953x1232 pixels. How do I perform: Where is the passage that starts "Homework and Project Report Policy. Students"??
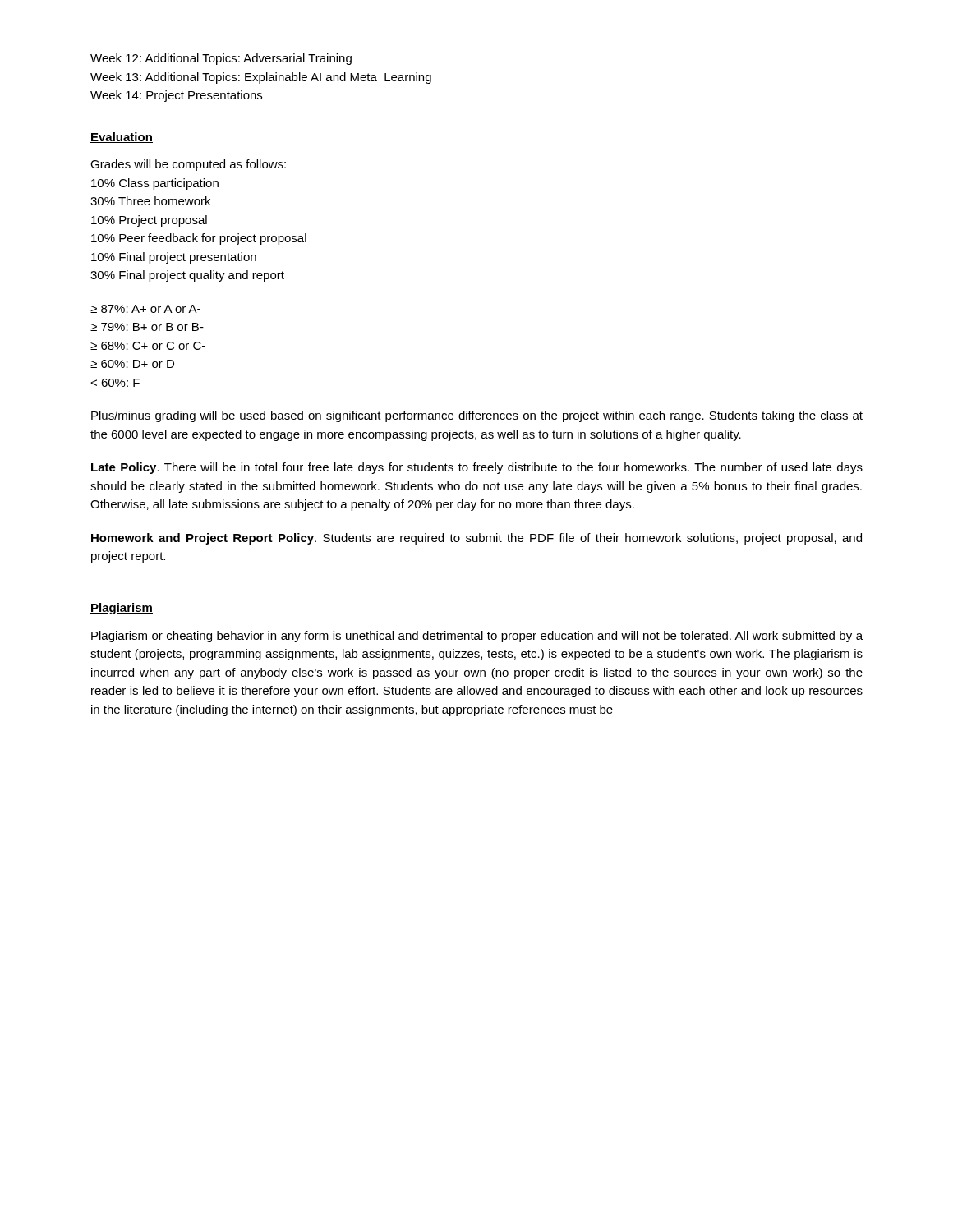point(476,547)
